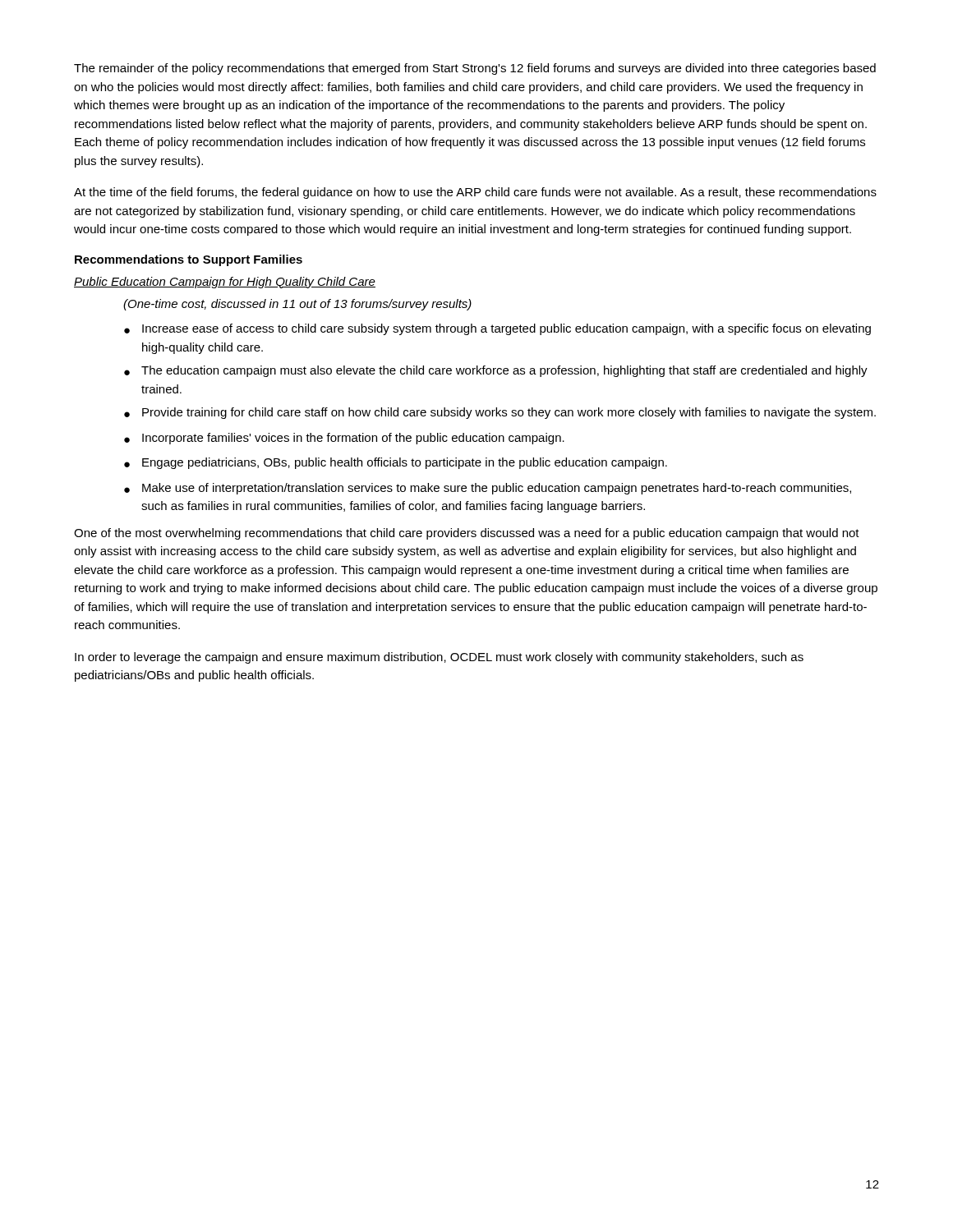Select the section header with the text "Recommendations to Support Families"
This screenshot has height=1232, width=953.
[188, 259]
